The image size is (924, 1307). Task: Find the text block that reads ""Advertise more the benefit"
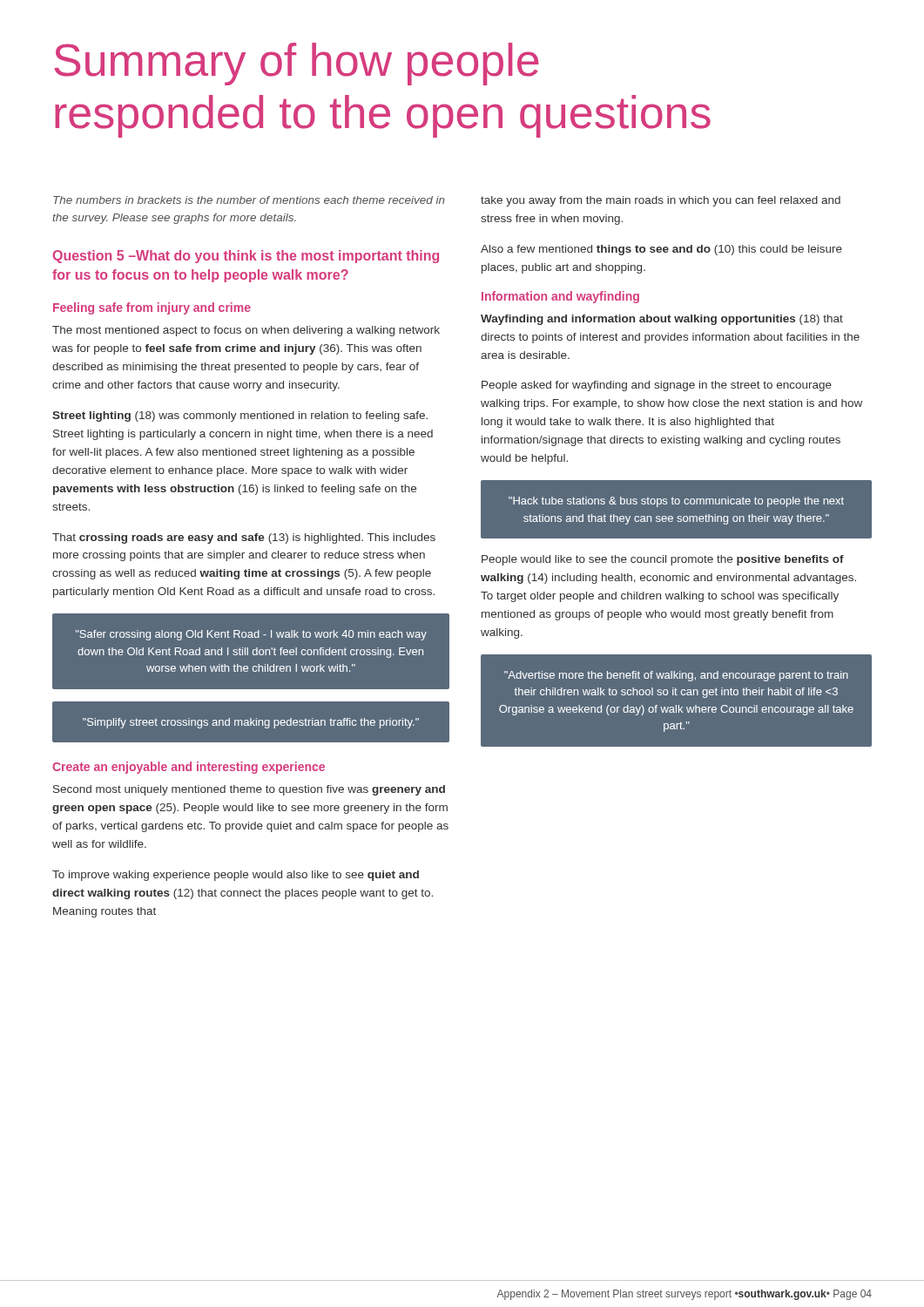[x=676, y=700]
